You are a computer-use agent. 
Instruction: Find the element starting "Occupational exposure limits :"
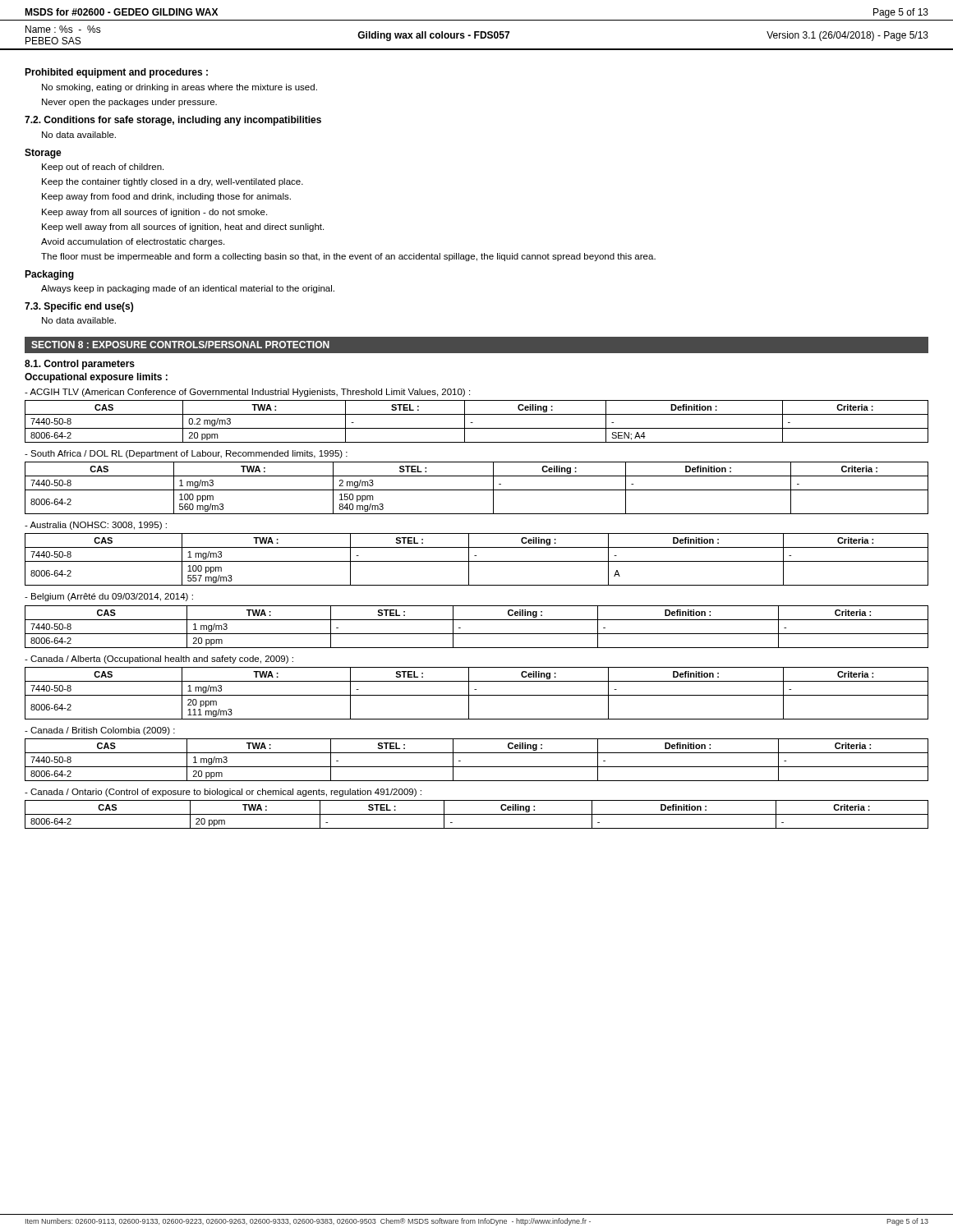coord(96,377)
